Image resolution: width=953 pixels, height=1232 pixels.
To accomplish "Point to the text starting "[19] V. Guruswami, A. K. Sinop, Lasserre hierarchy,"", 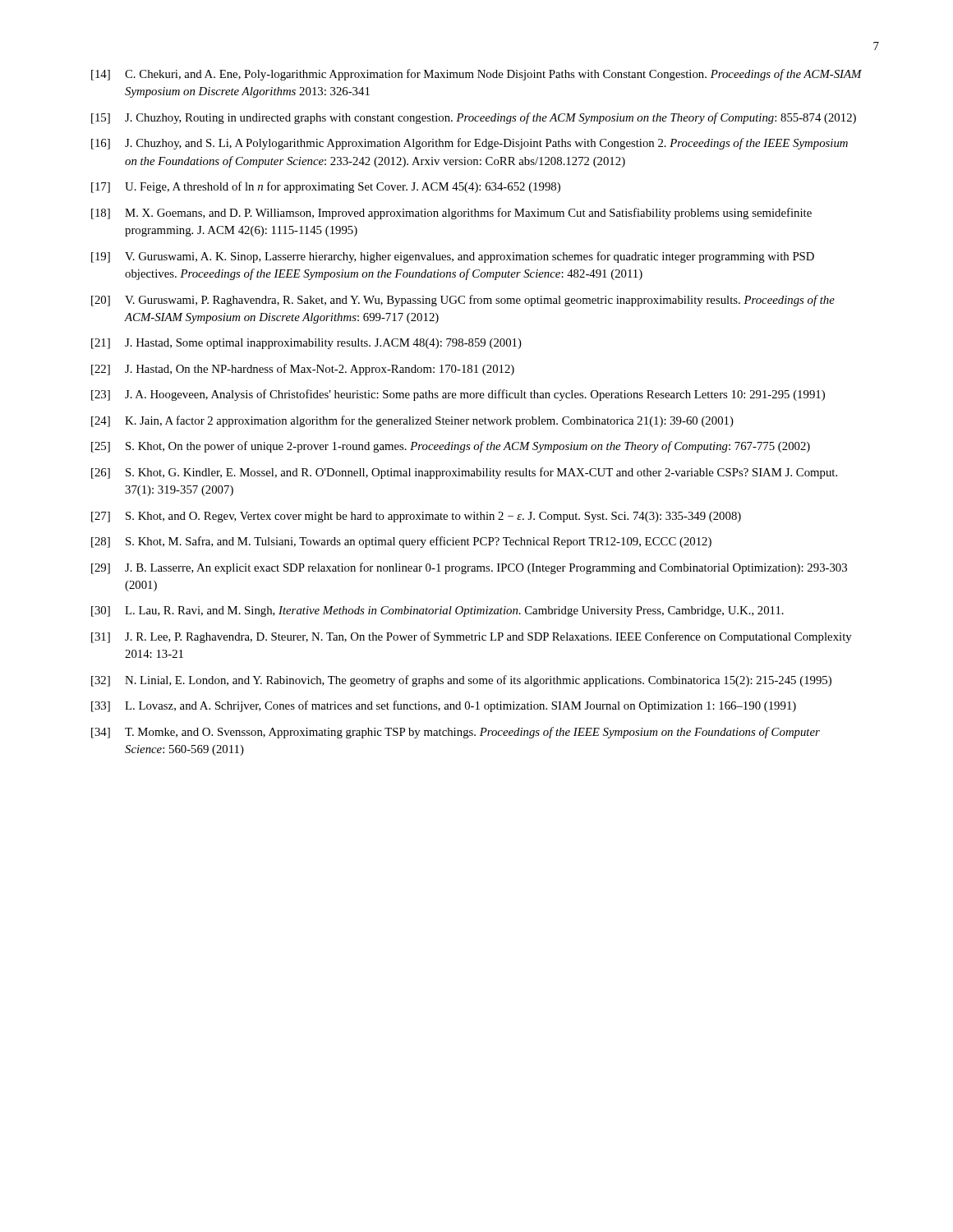I will pyautogui.click(x=476, y=265).
